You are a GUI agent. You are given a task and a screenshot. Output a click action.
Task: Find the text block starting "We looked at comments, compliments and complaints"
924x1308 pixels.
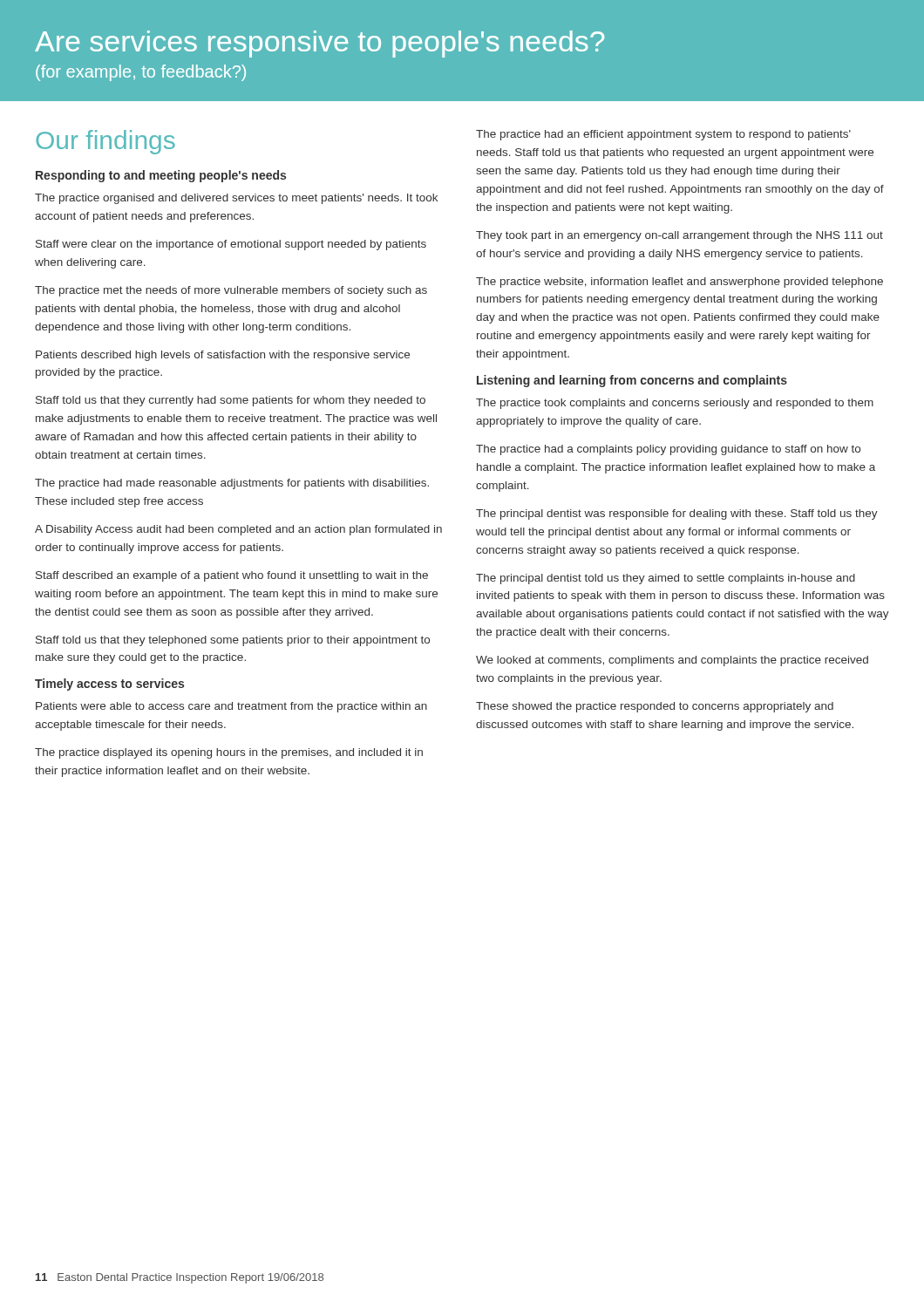tap(672, 669)
